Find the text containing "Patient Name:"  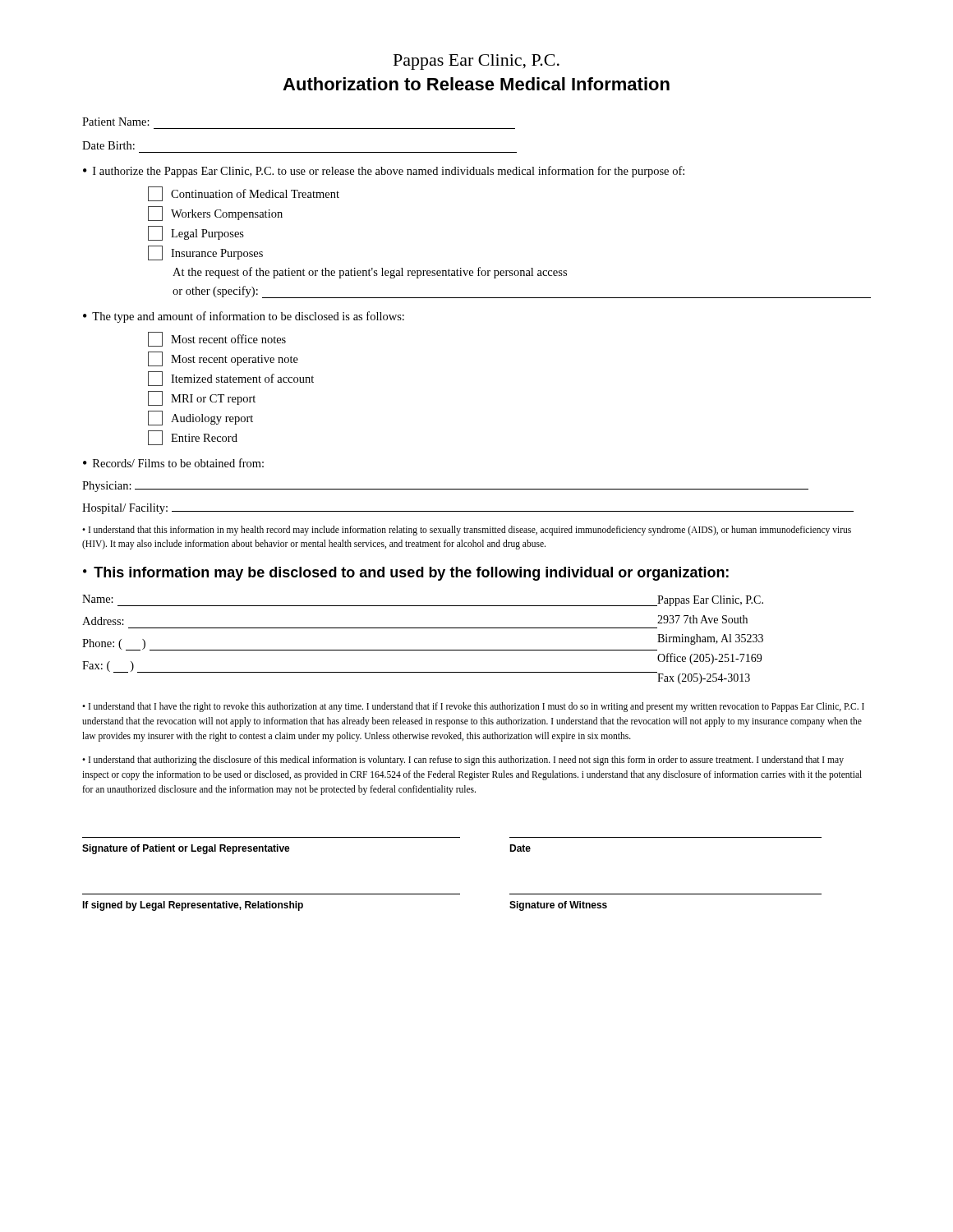pyautogui.click(x=298, y=121)
